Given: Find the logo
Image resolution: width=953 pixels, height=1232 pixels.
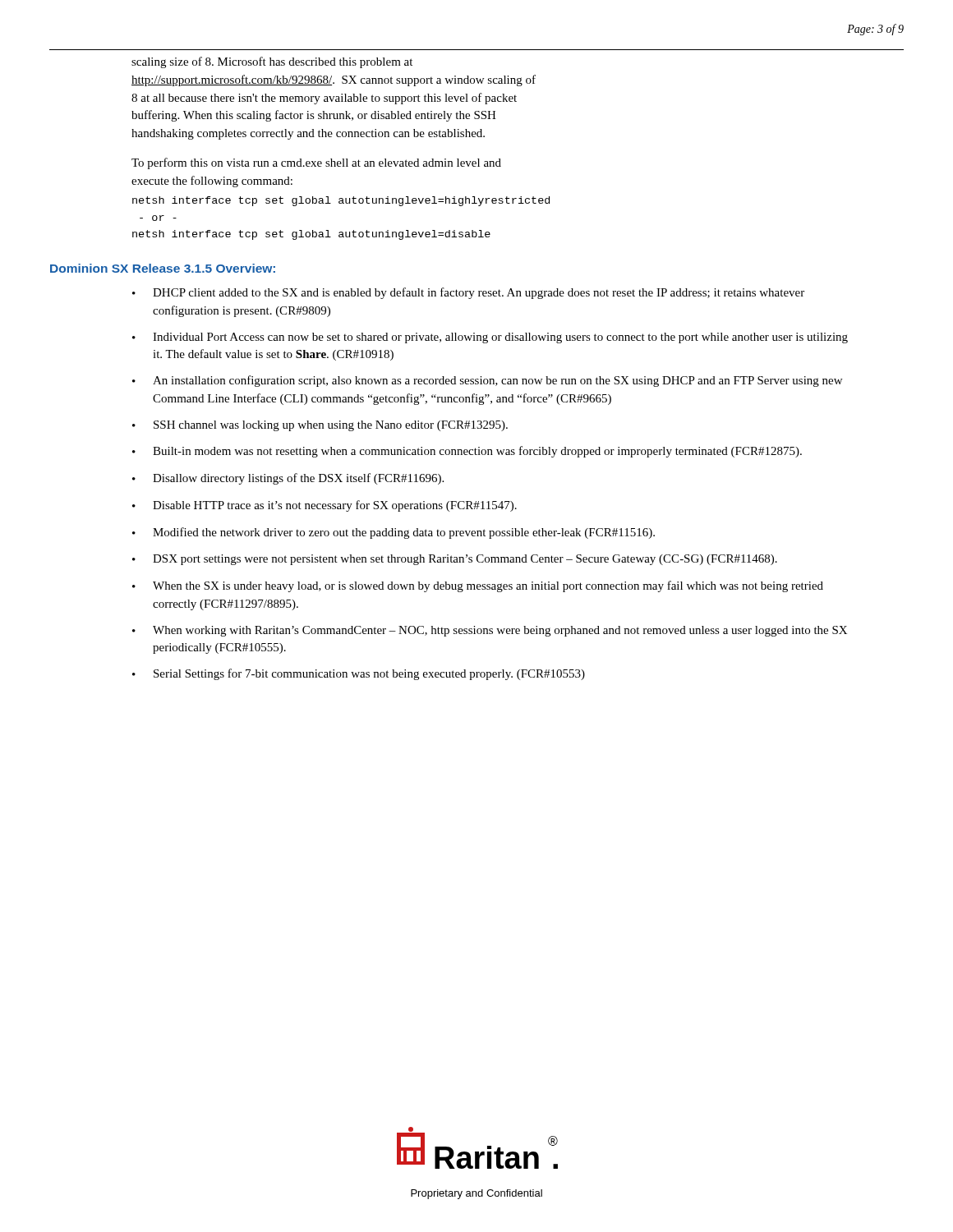Looking at the screenshot, I should point(476,1163).
